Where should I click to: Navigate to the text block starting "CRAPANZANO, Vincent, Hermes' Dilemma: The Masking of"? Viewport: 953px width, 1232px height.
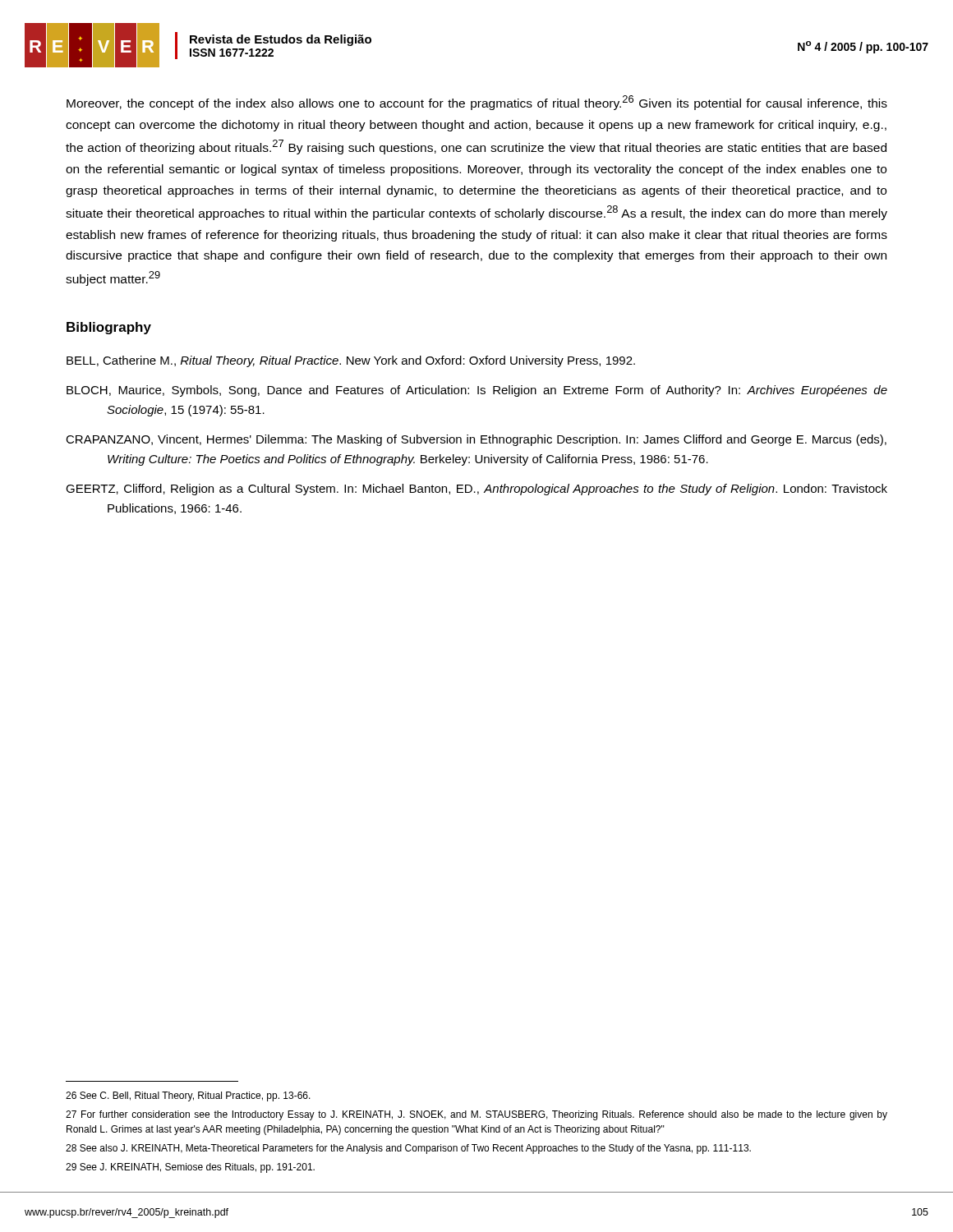pos(476,449)
